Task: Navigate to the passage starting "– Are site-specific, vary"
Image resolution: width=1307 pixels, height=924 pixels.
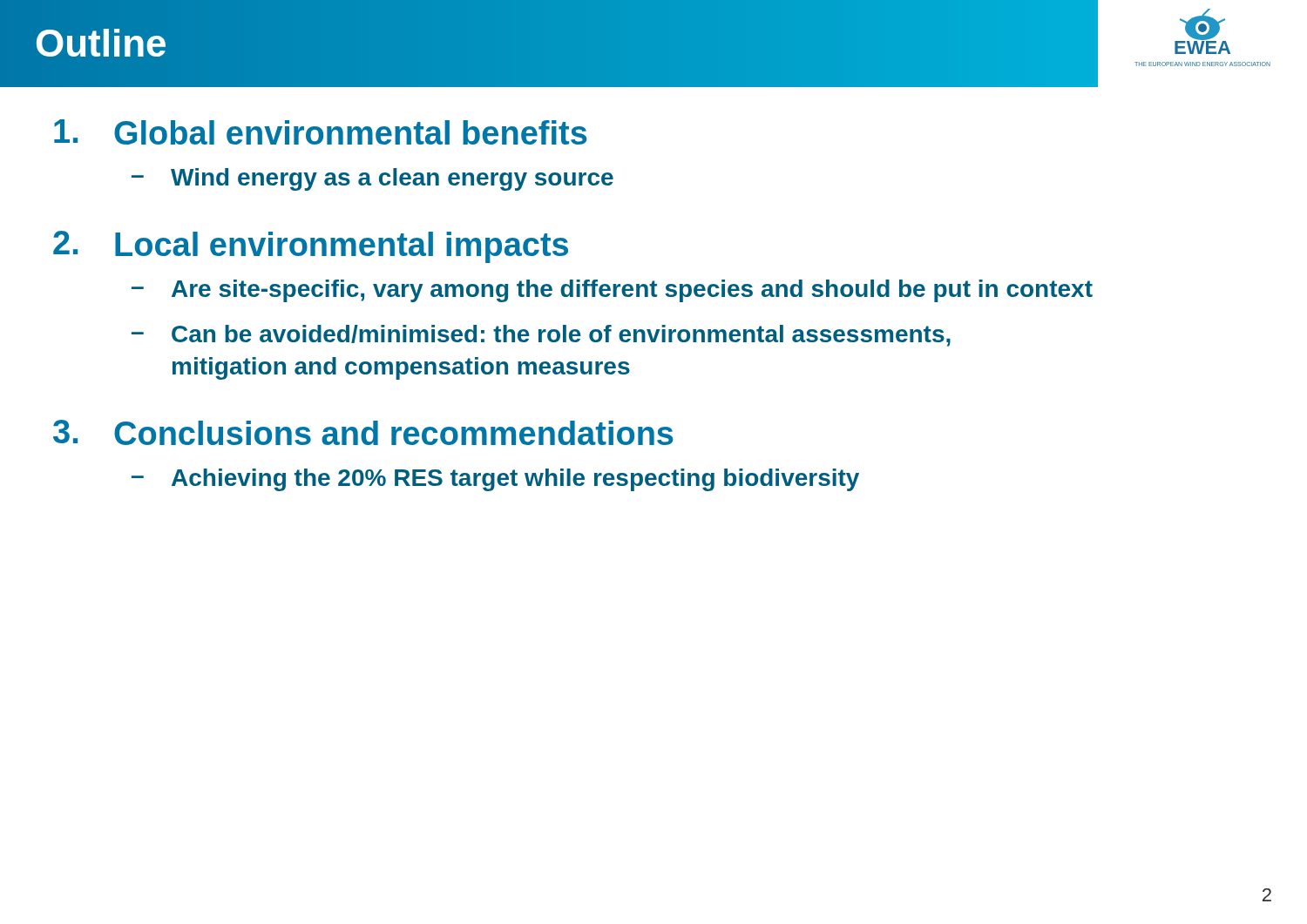Action: coord(612,289)
